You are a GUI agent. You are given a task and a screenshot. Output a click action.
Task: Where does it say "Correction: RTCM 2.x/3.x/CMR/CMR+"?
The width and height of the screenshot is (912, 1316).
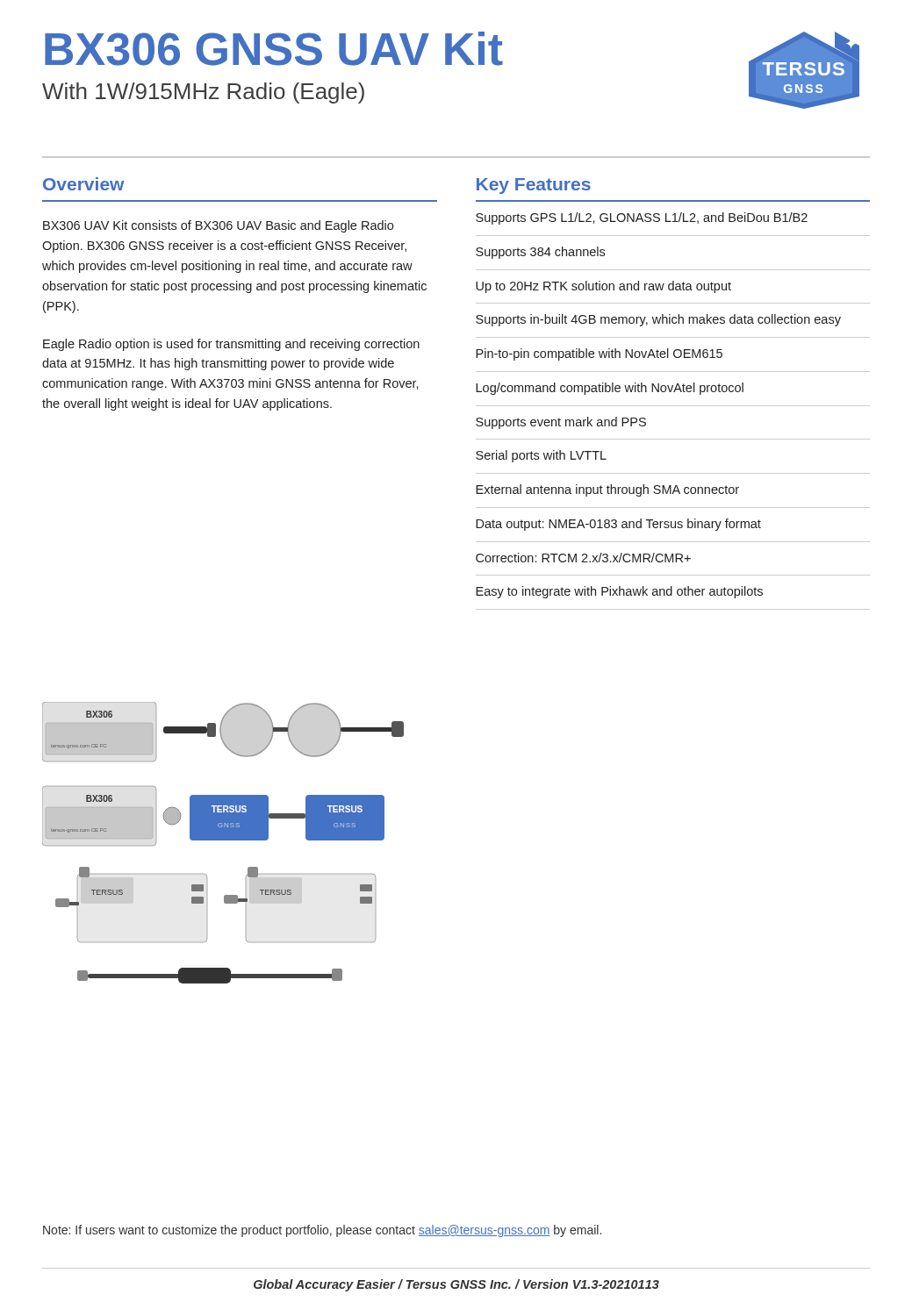(x=583, y=558)
